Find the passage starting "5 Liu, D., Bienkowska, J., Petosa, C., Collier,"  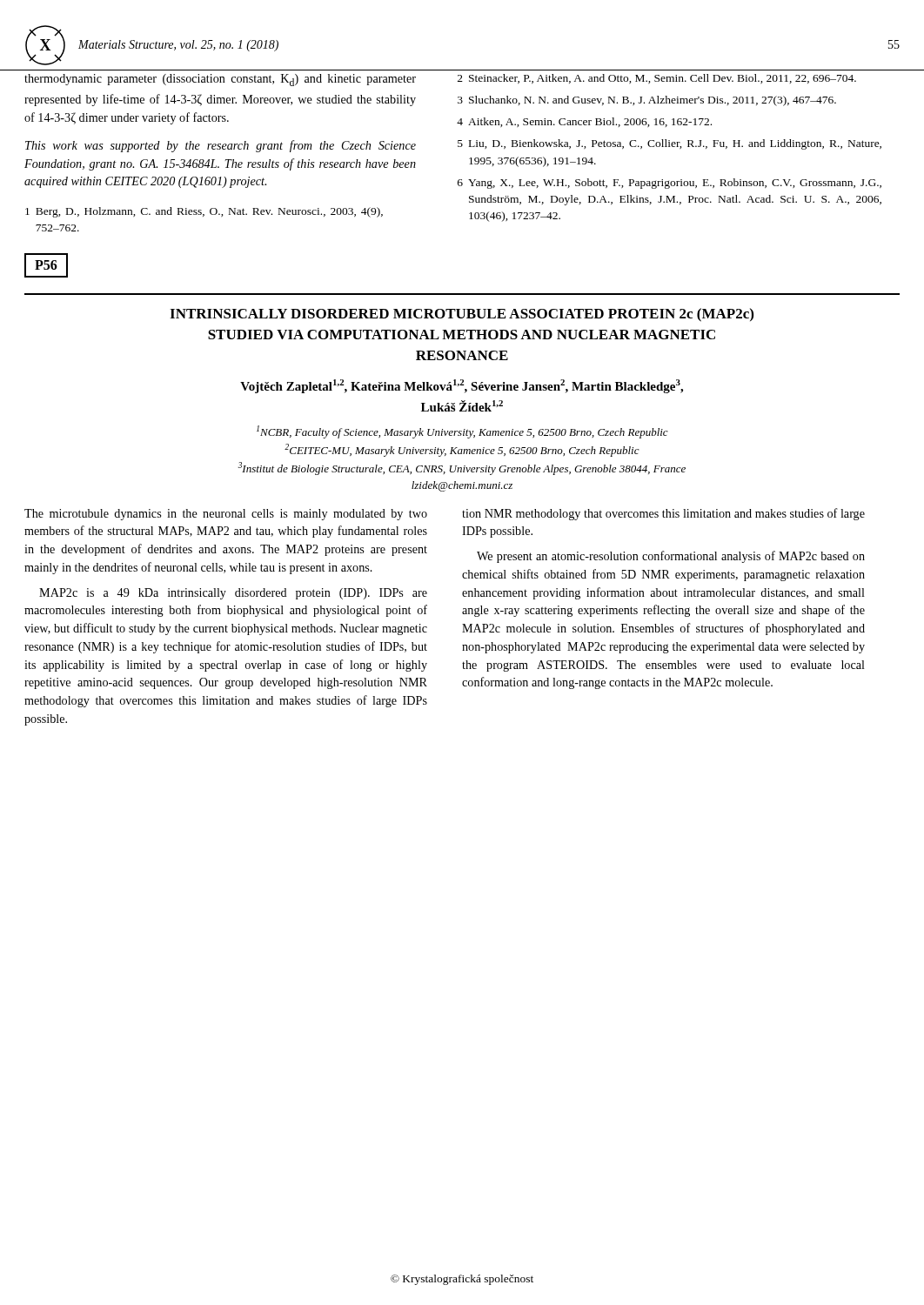click(x=666, y=152)
